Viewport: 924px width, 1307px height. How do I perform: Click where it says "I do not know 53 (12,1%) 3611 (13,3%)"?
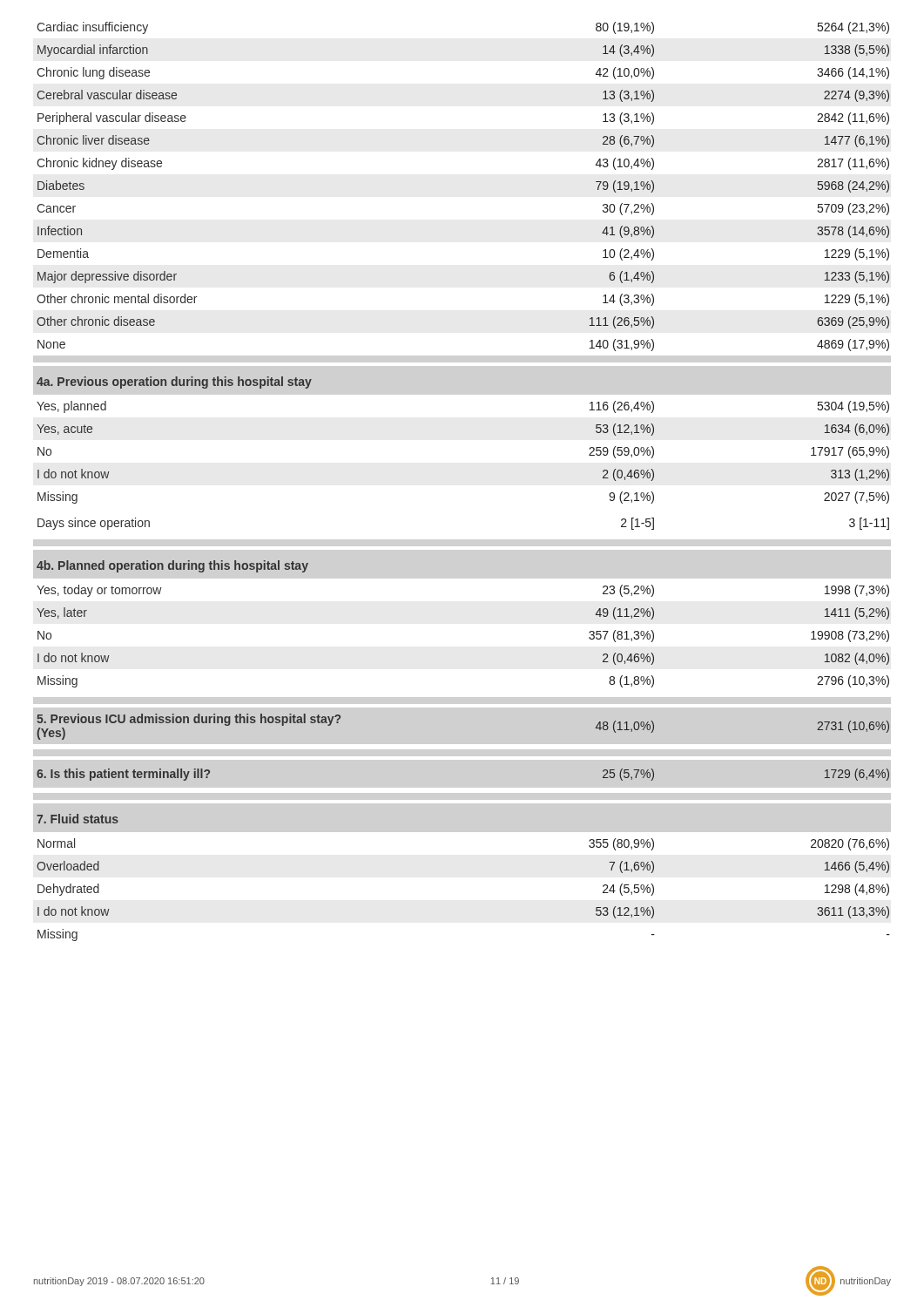[x=75, y=912]
